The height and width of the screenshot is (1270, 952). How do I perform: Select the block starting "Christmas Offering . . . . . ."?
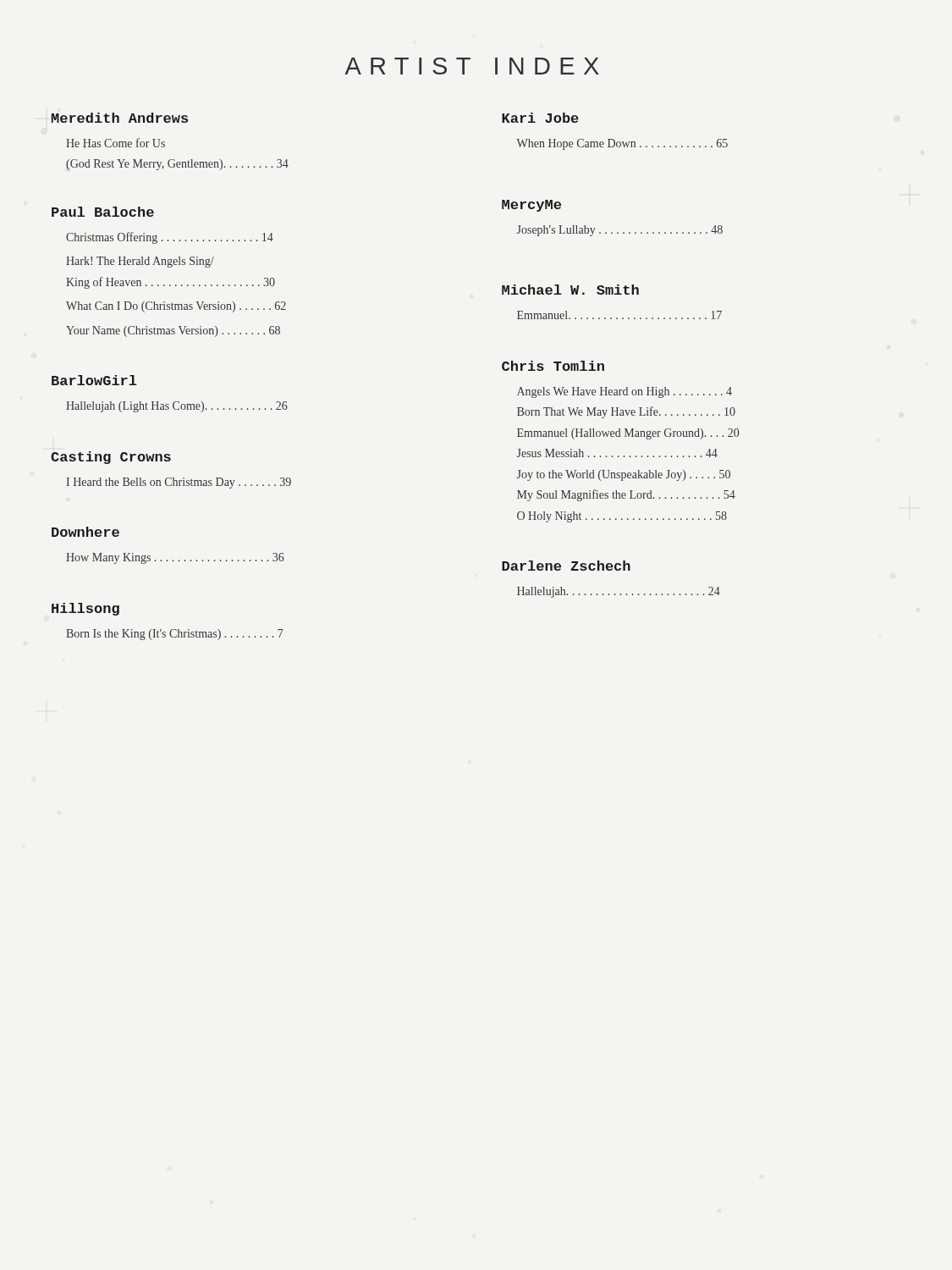(170, 237)
